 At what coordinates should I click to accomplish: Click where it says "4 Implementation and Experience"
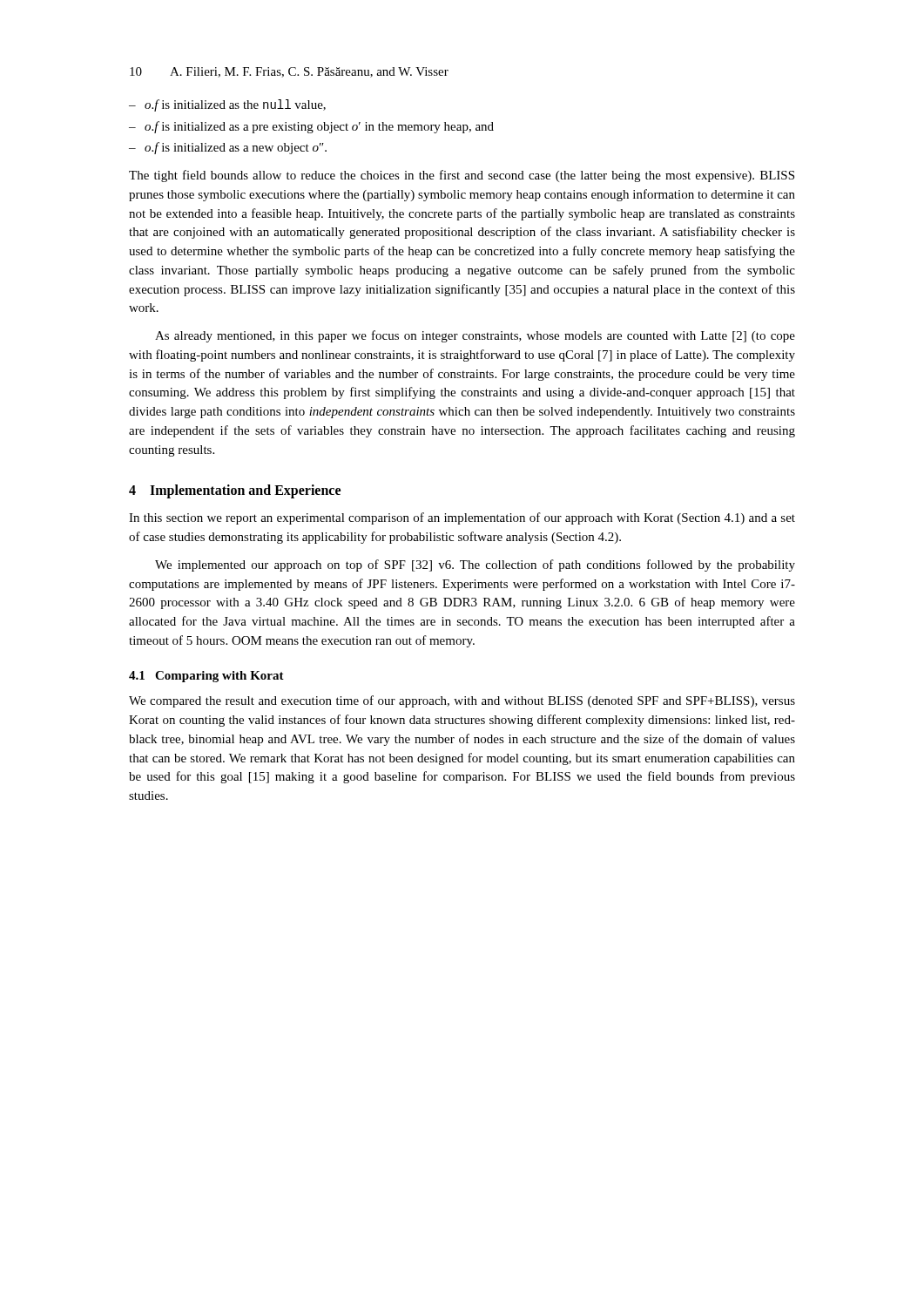[x=235, y=490]
